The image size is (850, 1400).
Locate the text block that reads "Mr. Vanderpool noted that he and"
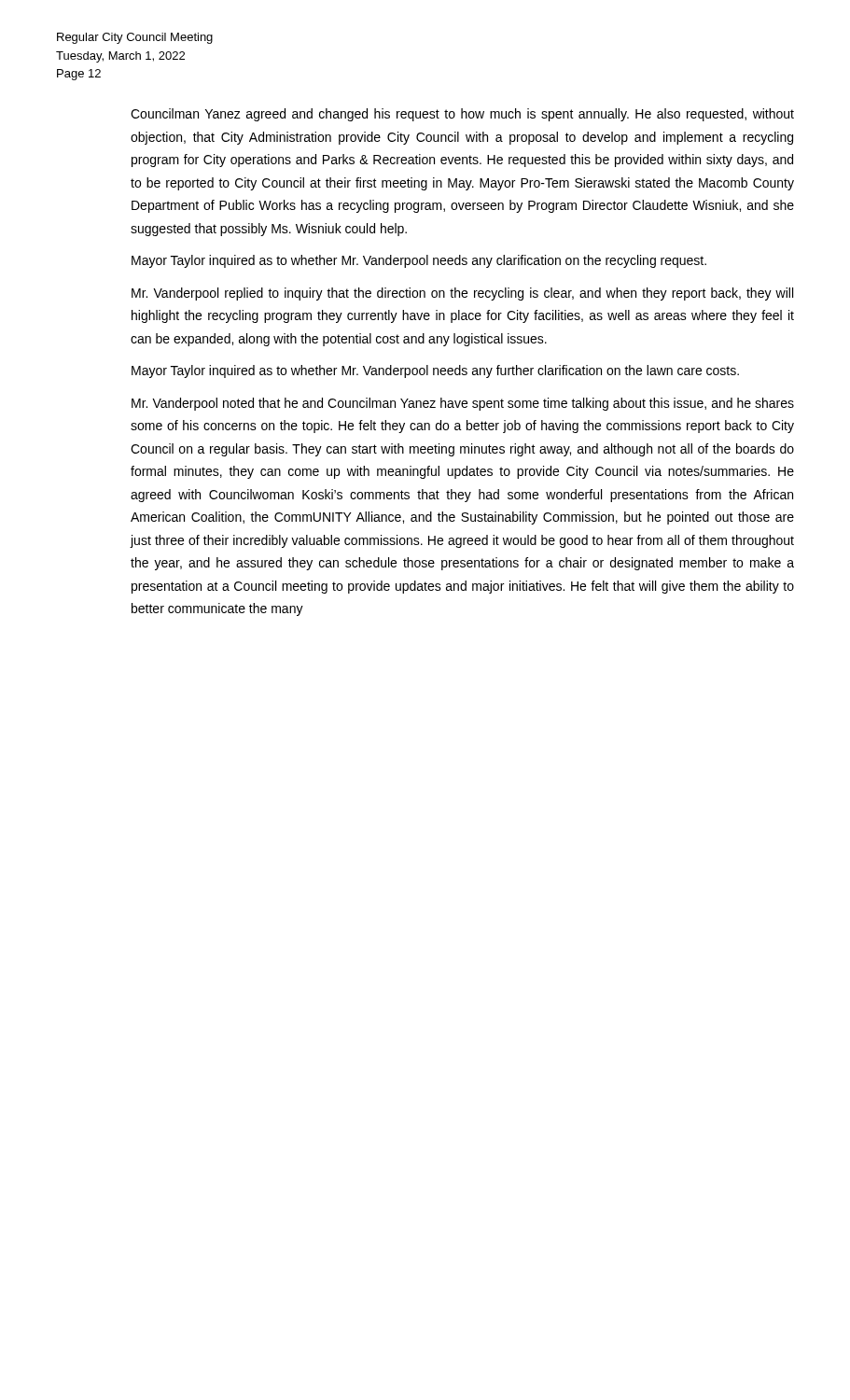[462, 506]
